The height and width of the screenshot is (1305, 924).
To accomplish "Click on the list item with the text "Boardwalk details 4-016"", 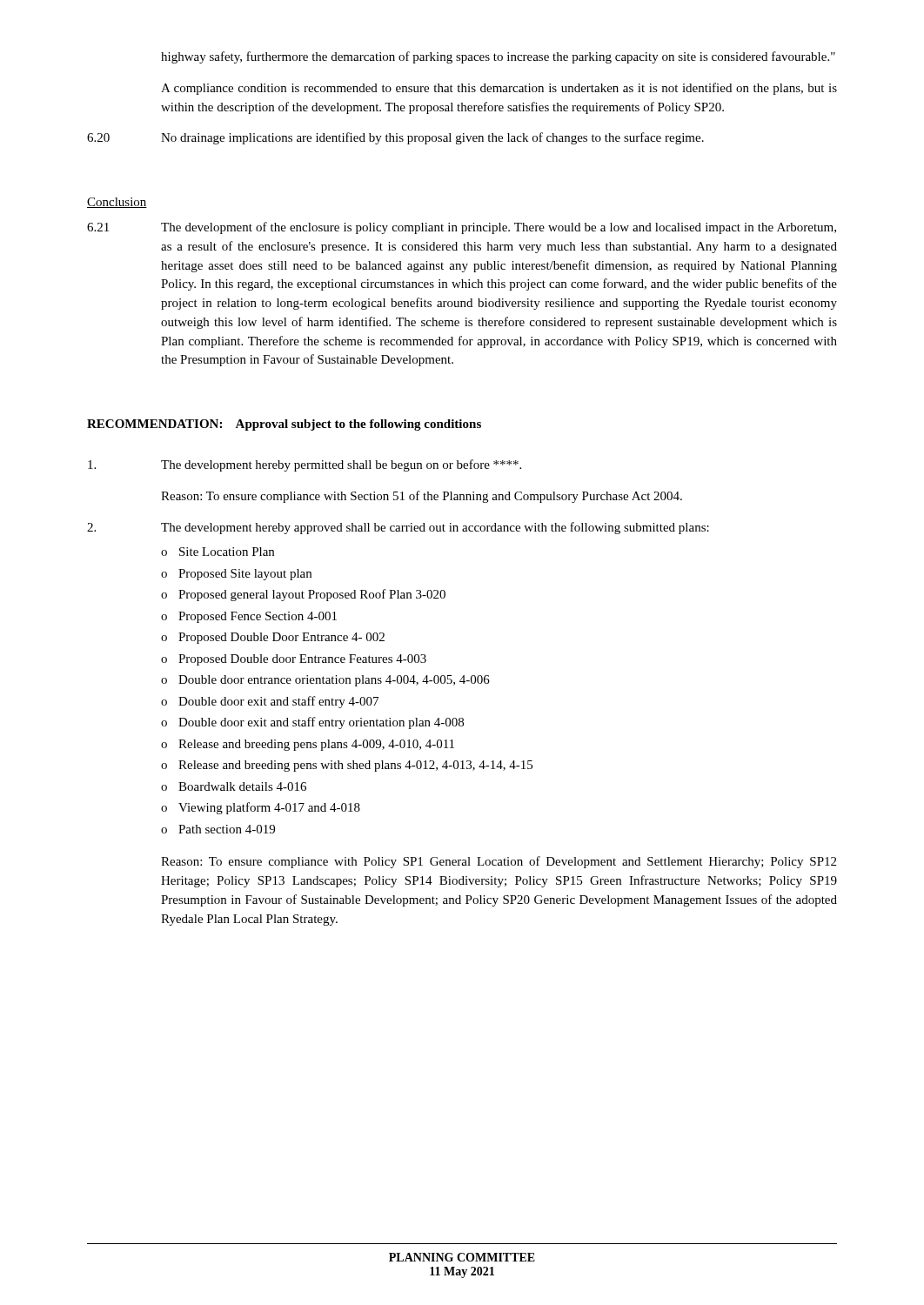I will click(x=243, y=786).
